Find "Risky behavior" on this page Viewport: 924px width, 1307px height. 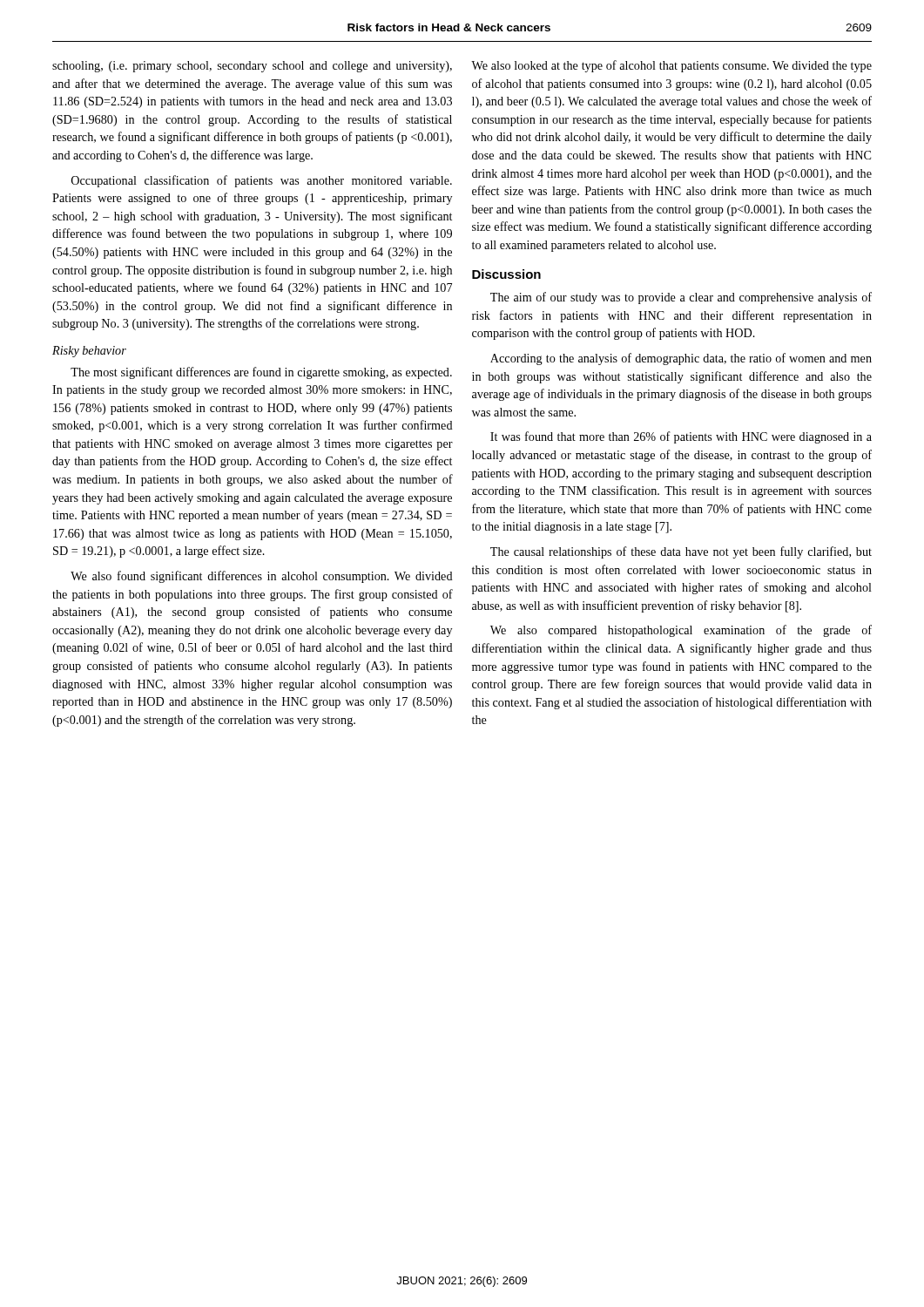click(x=89, y=350)
